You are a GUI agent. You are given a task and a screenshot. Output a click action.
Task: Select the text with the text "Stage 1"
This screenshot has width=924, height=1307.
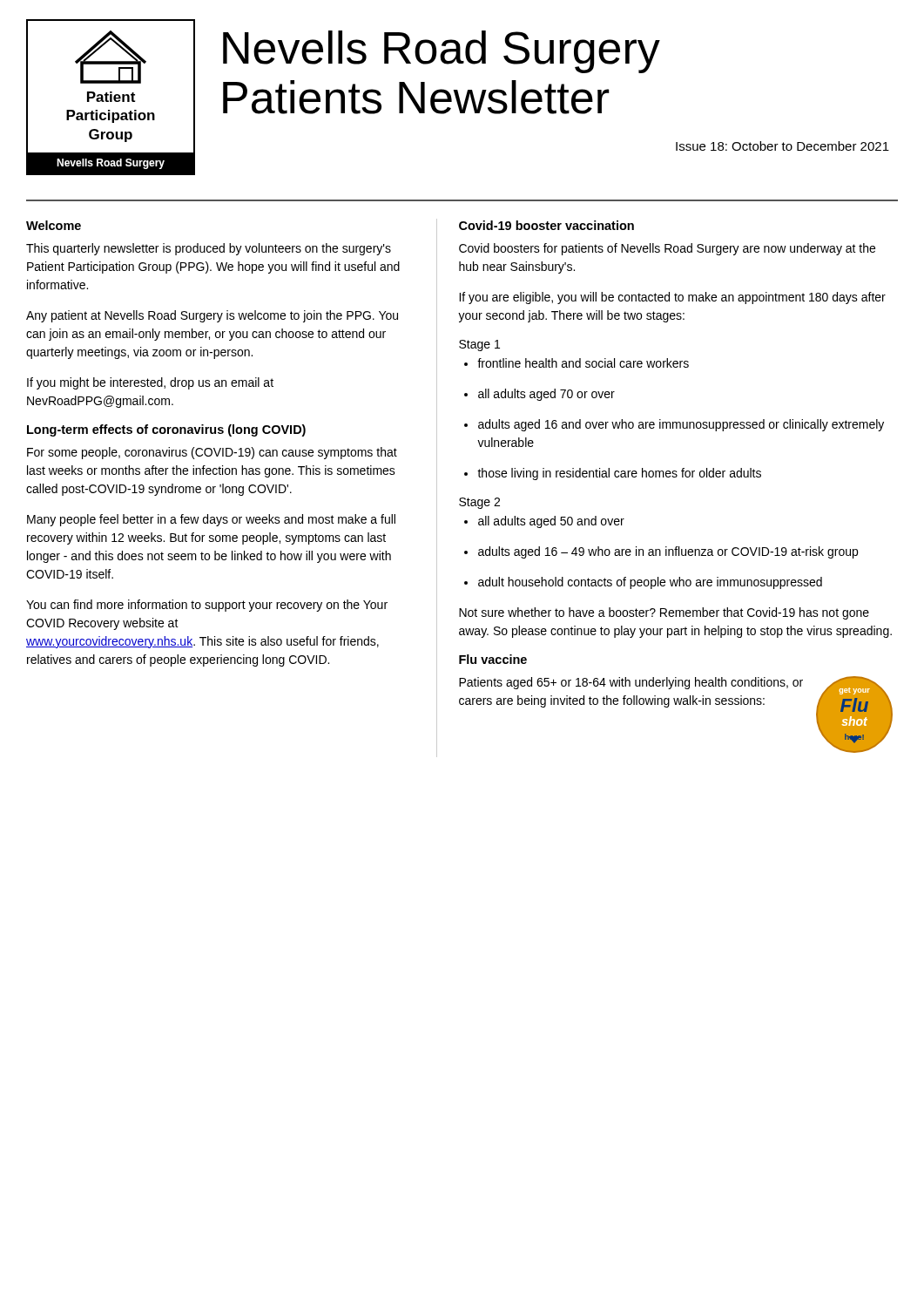coord(479,345)
